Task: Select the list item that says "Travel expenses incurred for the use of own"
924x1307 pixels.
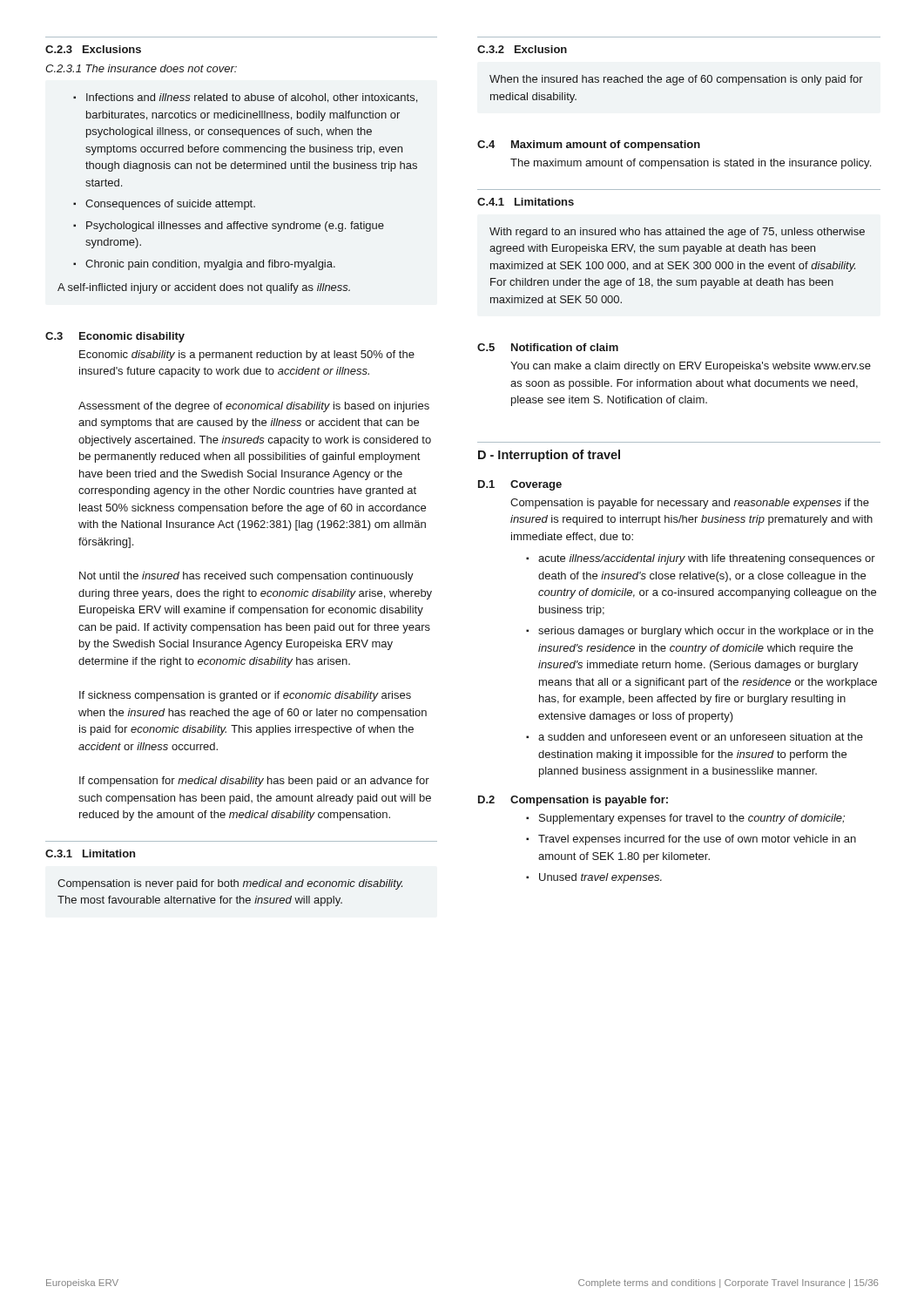Action: click(x=697, y=847)
